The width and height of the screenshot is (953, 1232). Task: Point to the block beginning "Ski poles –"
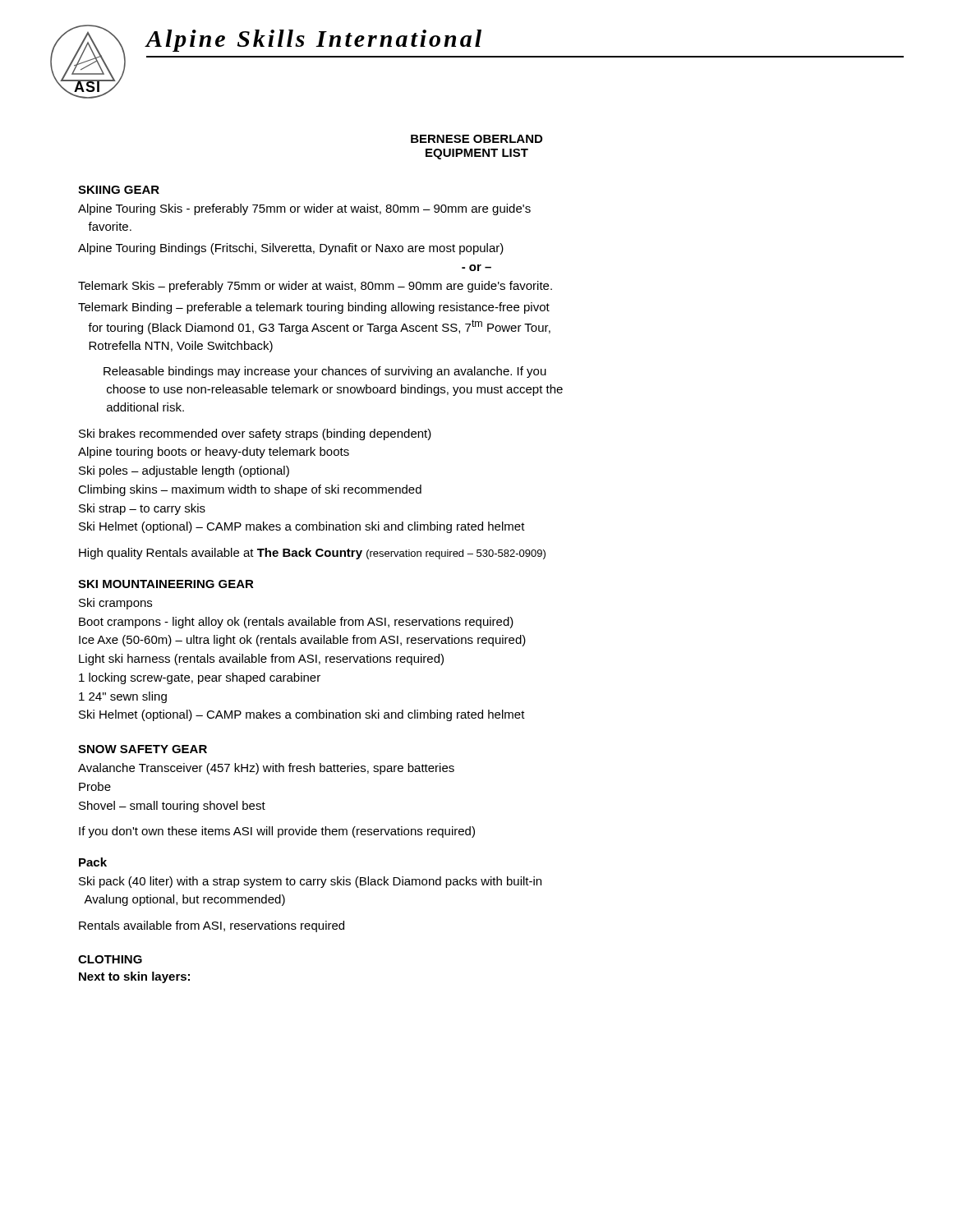tap(184, 470)
